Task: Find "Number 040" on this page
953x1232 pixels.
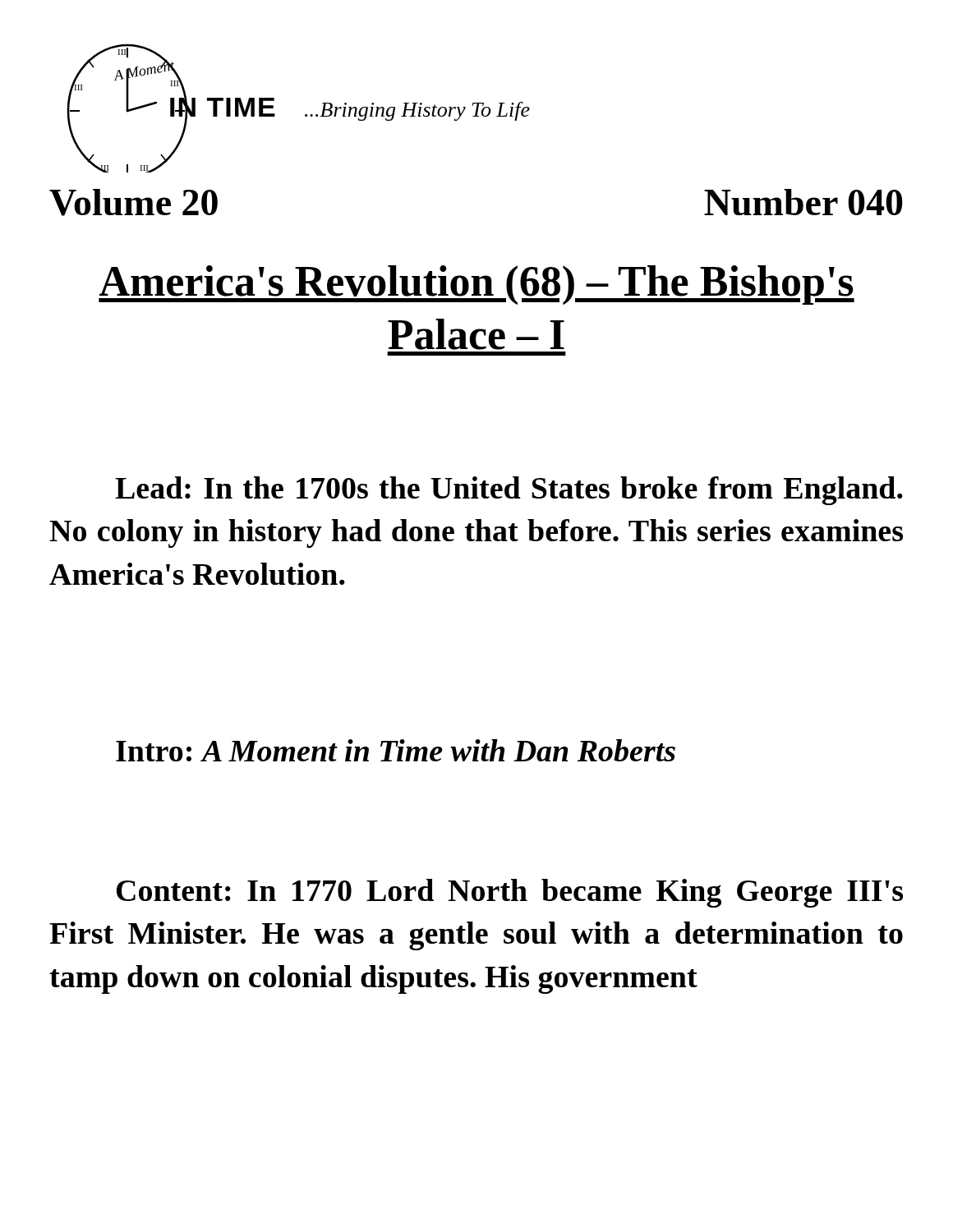Action: coord(804,202)
